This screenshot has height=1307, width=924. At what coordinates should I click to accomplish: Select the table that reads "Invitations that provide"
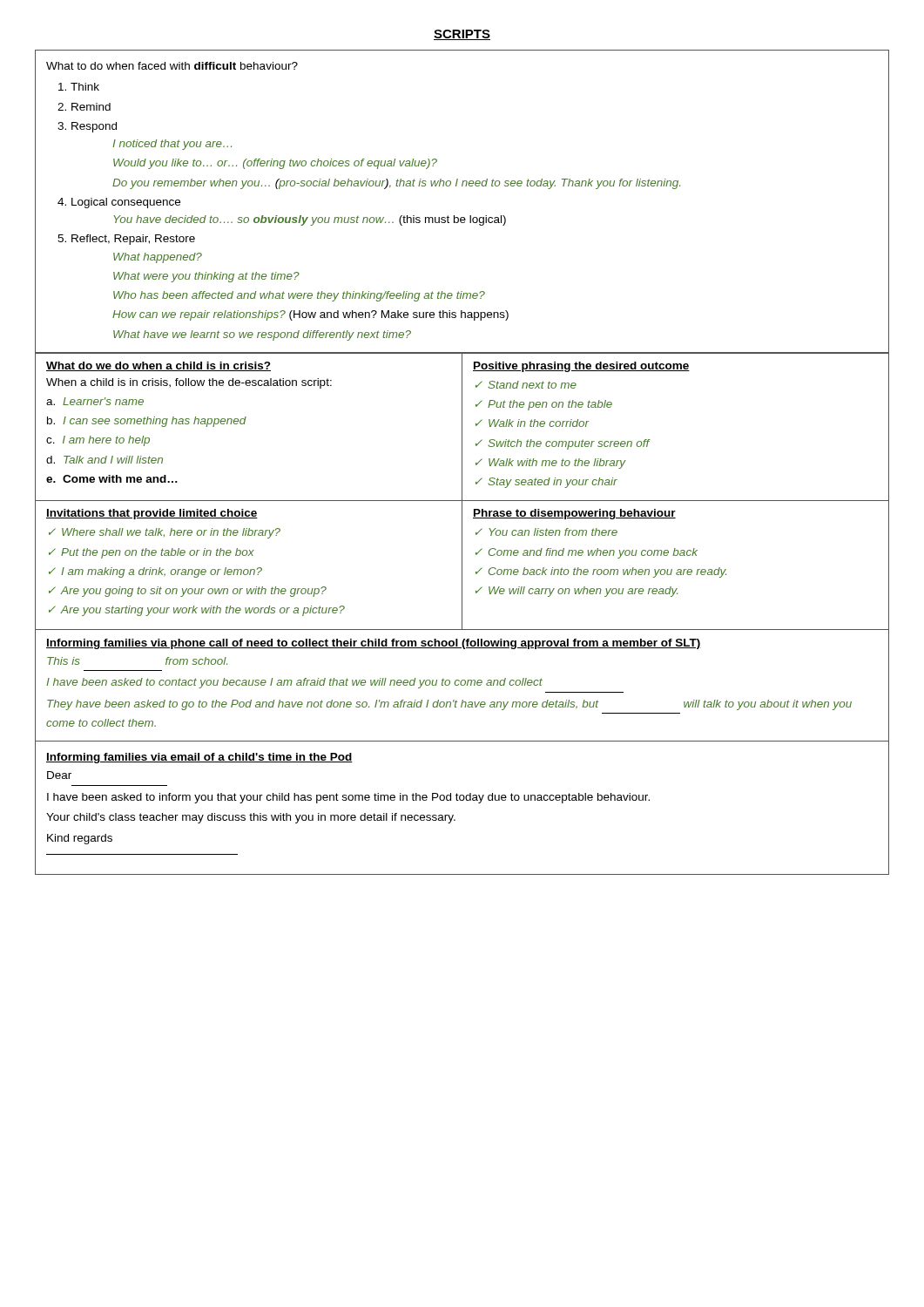[x=462, y=565]
